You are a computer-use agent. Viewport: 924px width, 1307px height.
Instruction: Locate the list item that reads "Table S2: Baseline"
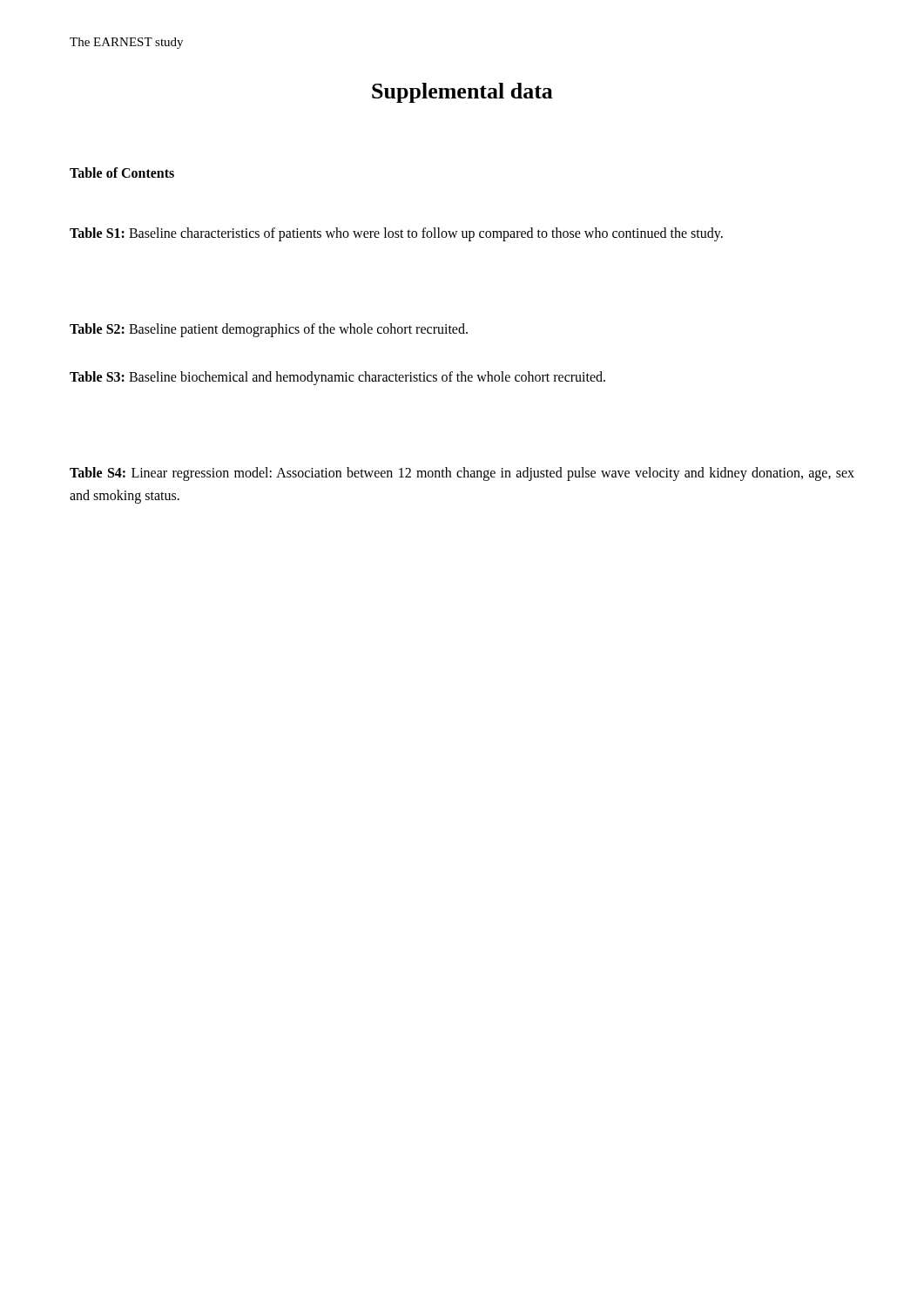[269, 329]
